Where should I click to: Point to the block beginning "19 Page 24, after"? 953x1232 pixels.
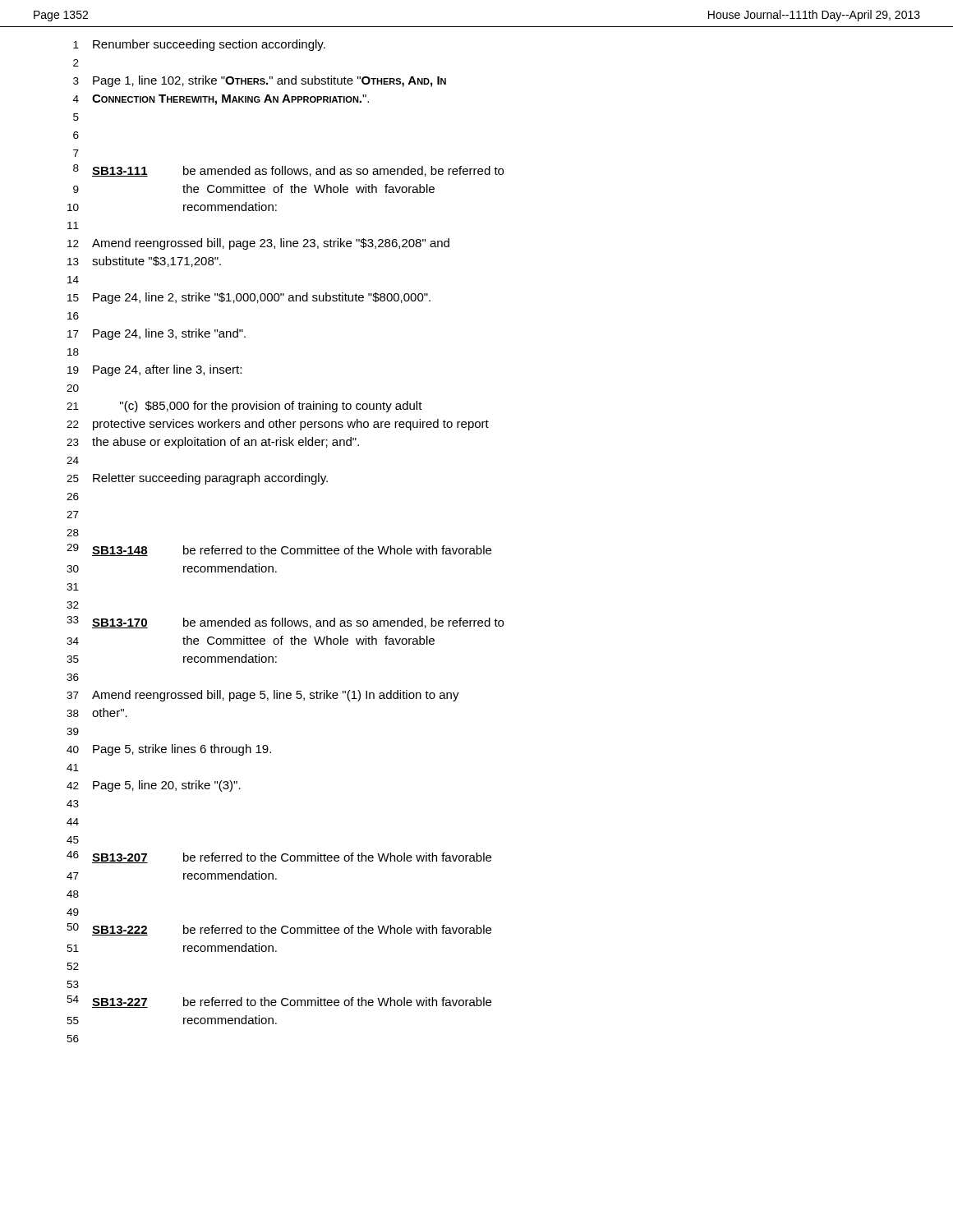(x=154, y=370)
